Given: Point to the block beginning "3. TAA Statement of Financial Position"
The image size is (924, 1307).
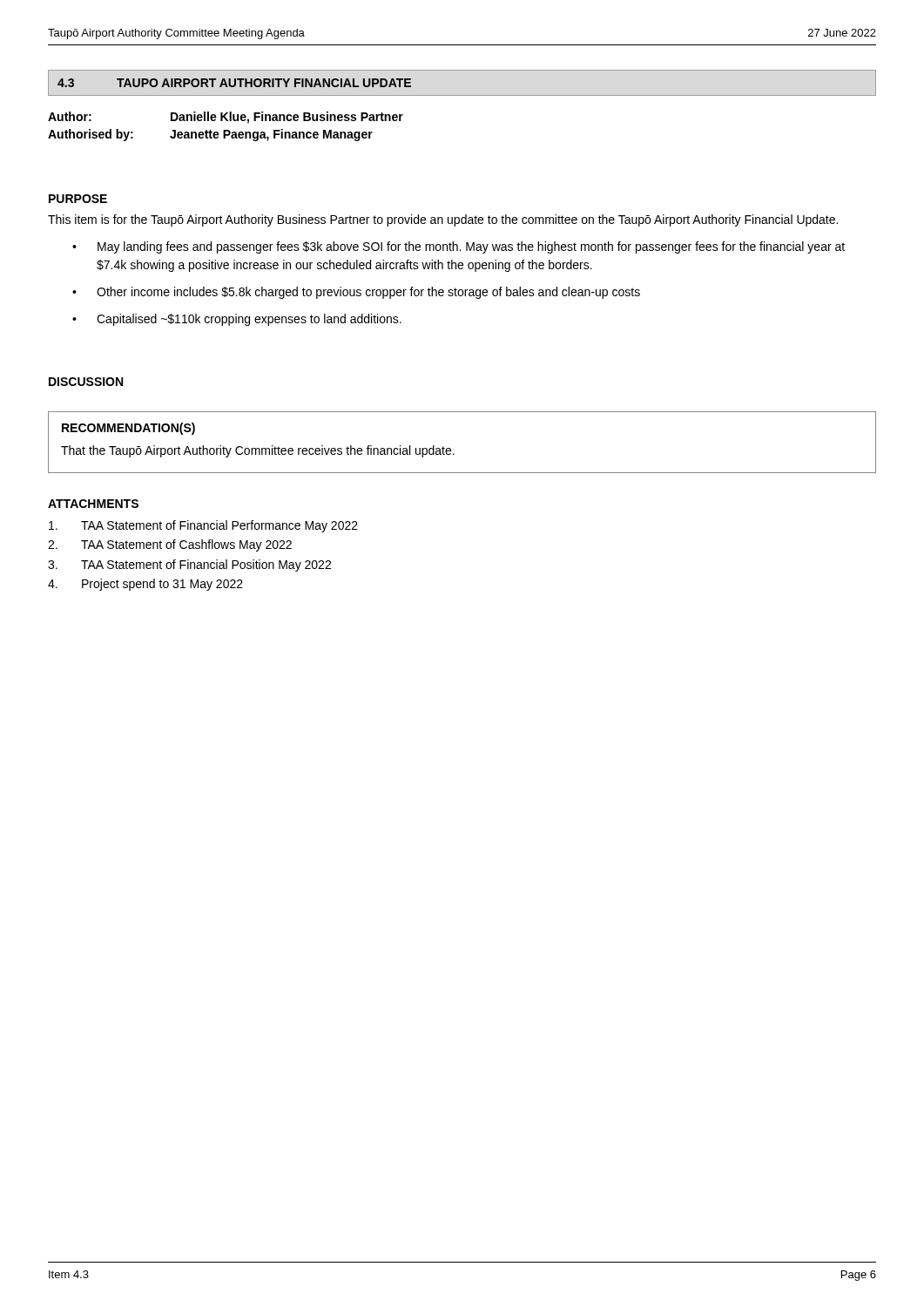Looking at the screenshot, I should 190,565.
